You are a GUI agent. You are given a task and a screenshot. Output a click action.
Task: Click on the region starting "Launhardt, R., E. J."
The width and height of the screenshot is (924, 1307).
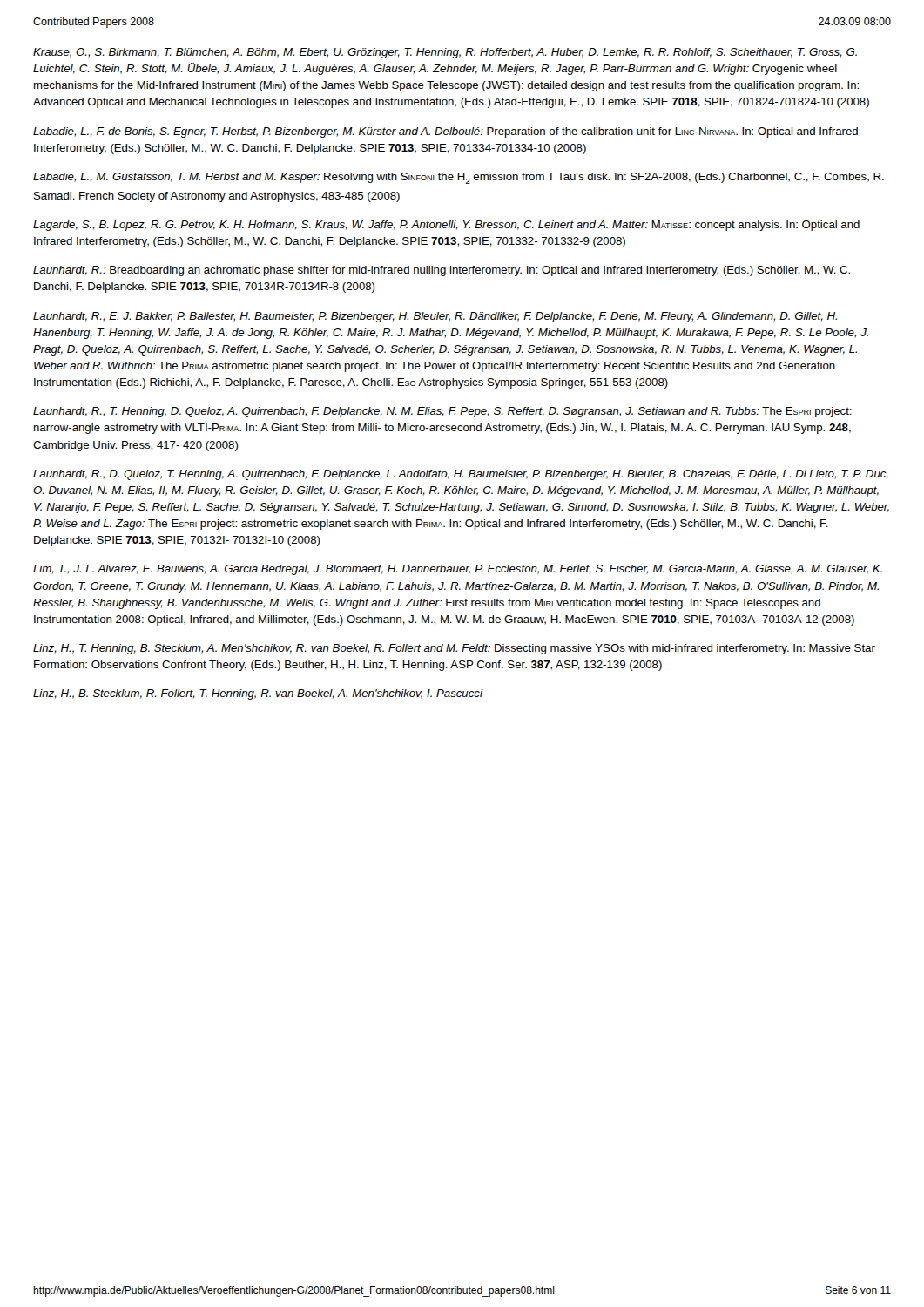(451, 349)
